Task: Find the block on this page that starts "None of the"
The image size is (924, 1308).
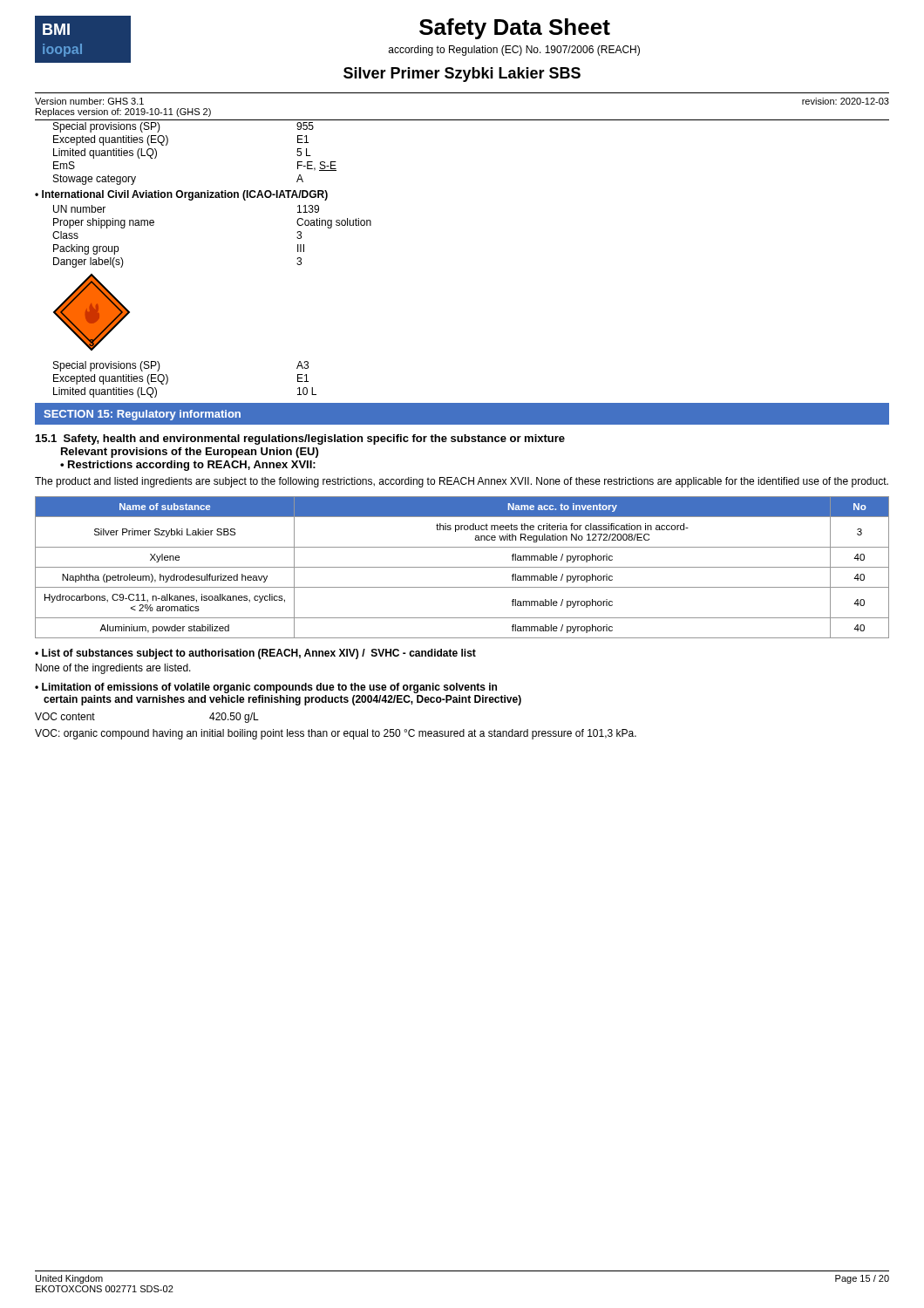Action: 113,668
